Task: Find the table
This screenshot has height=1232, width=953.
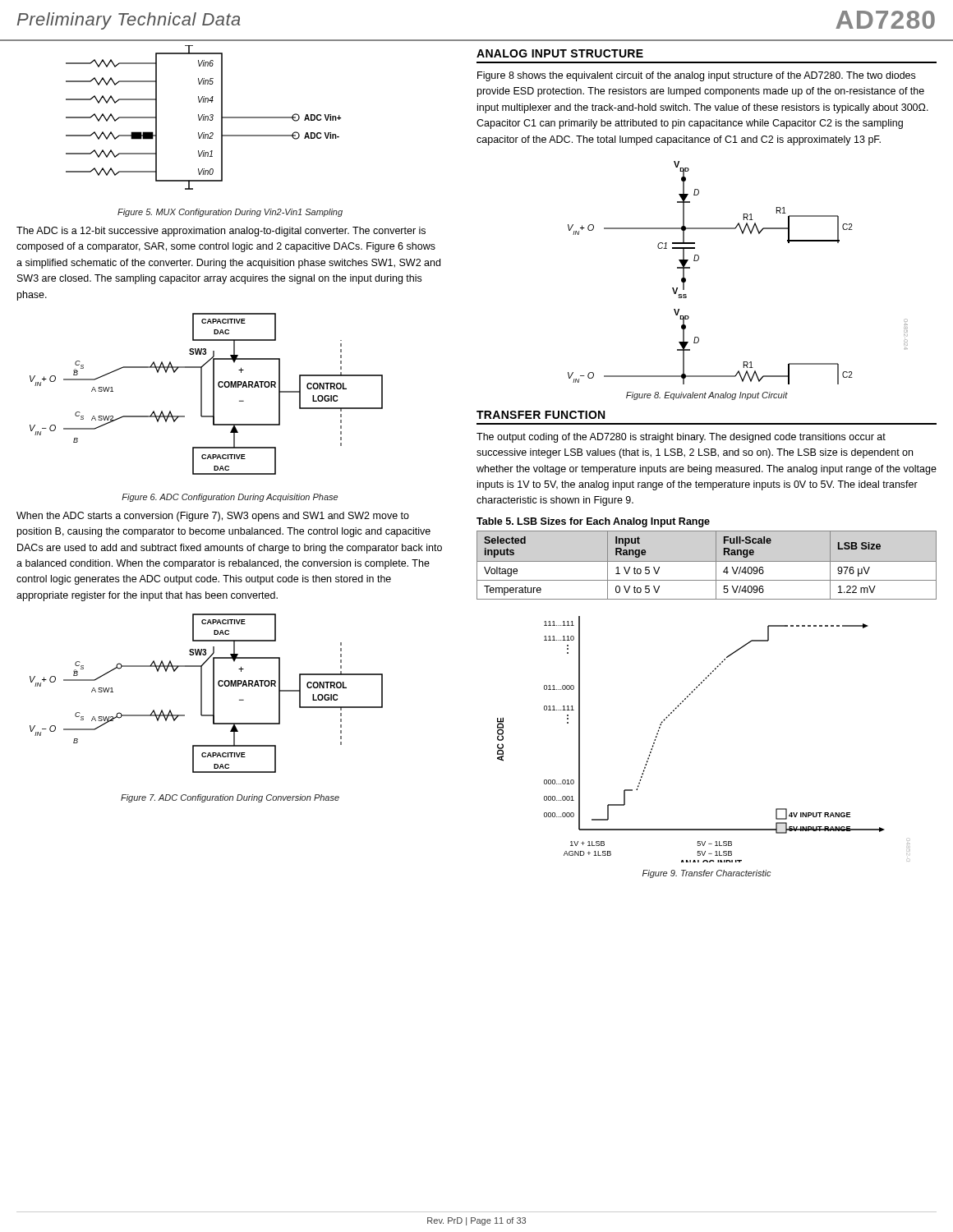Action: coord(707,565)
